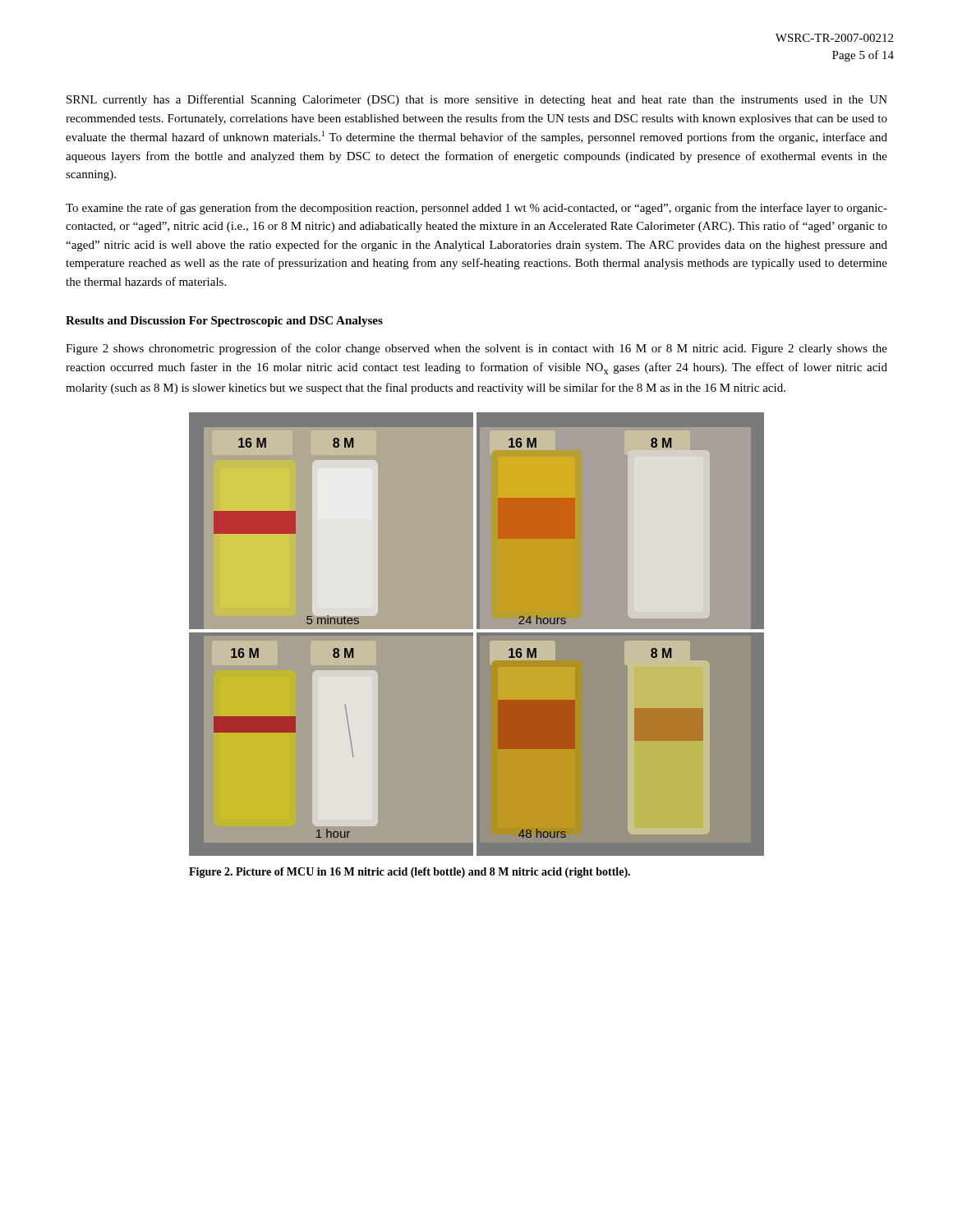Locate the text block that says "SRNL currently has a Differential Scanning"
953x1232 pixels.
coord(476,137)
